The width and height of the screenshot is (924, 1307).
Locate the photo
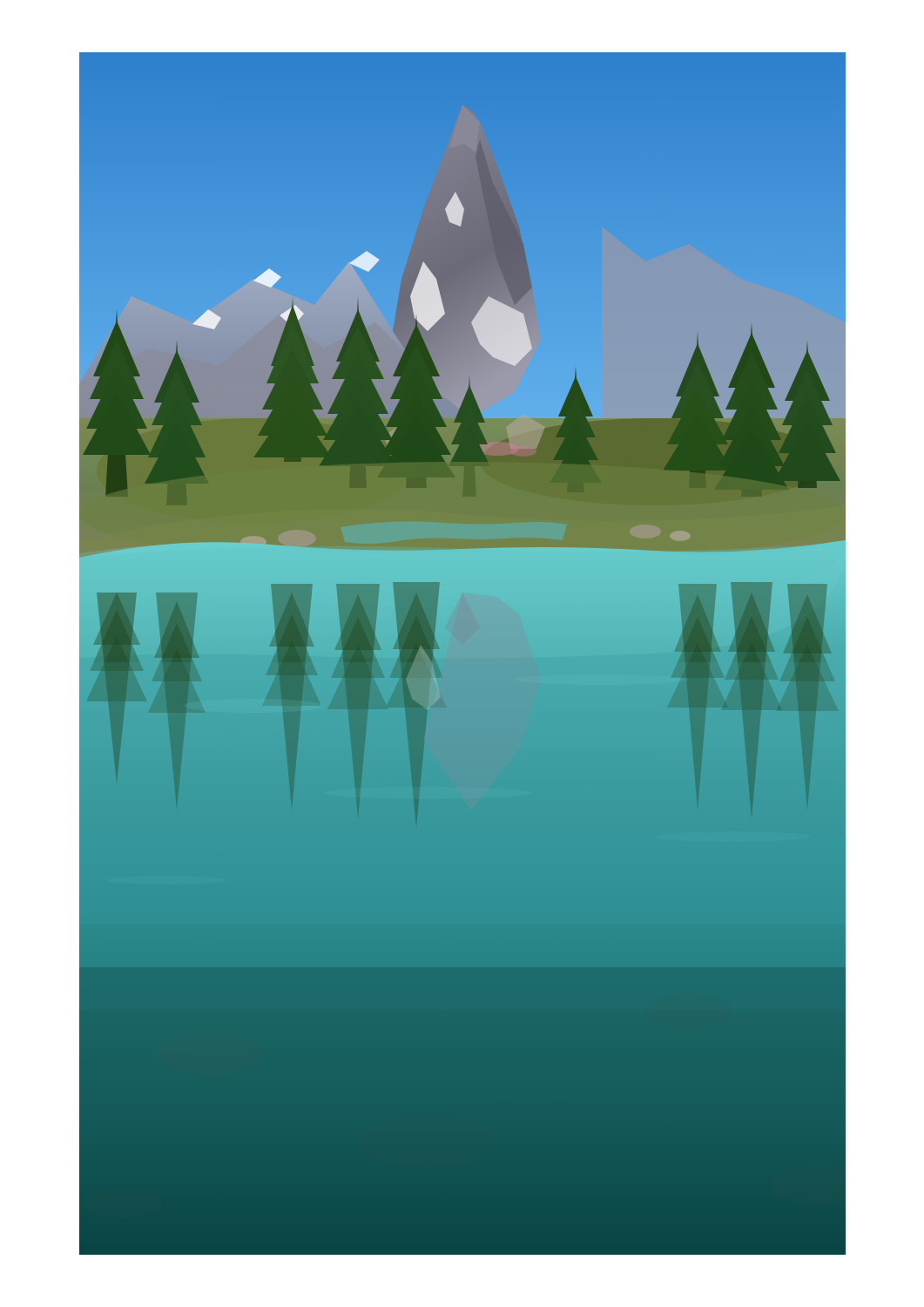462,654
